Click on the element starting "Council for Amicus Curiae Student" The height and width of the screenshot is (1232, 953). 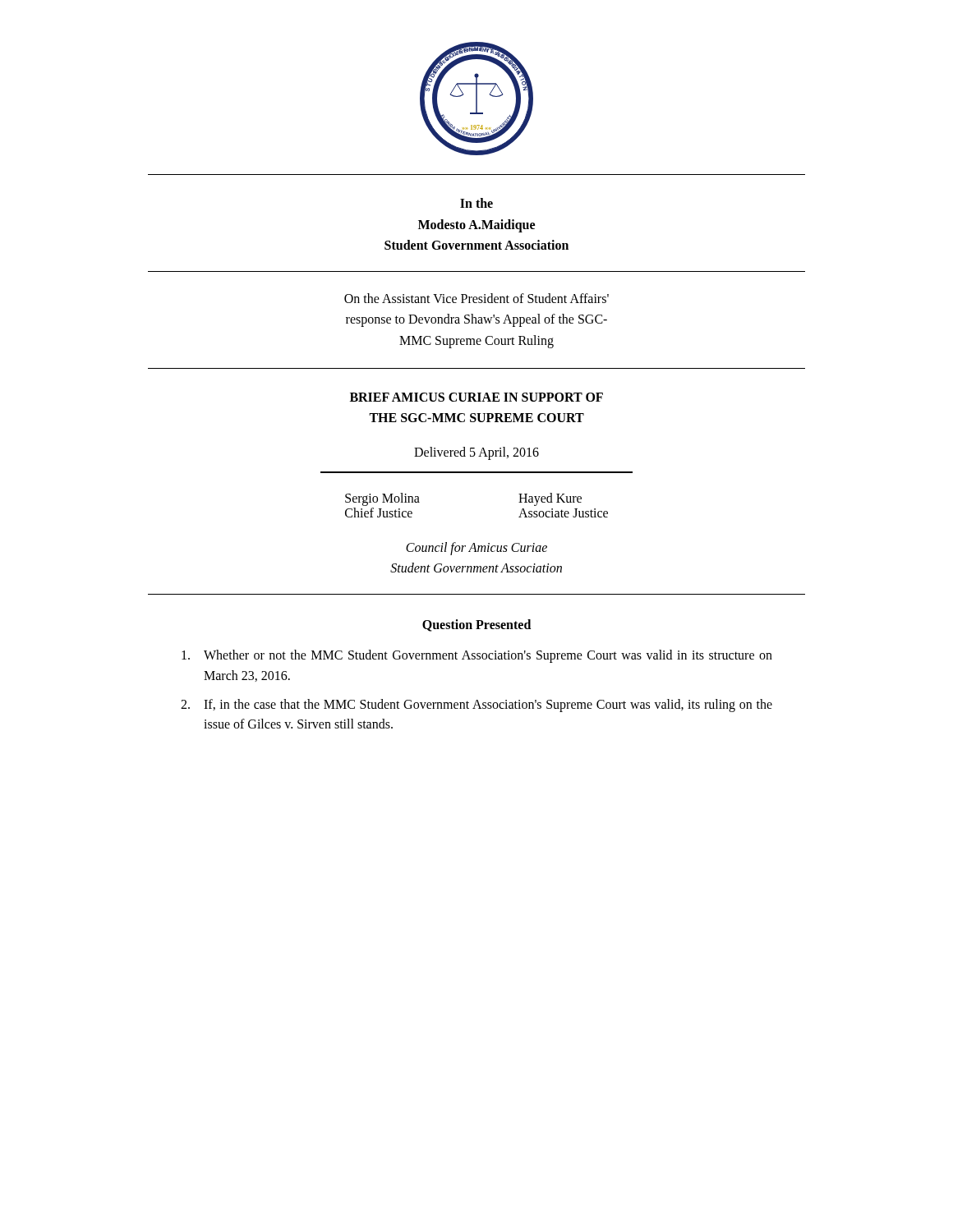(476, 558)
